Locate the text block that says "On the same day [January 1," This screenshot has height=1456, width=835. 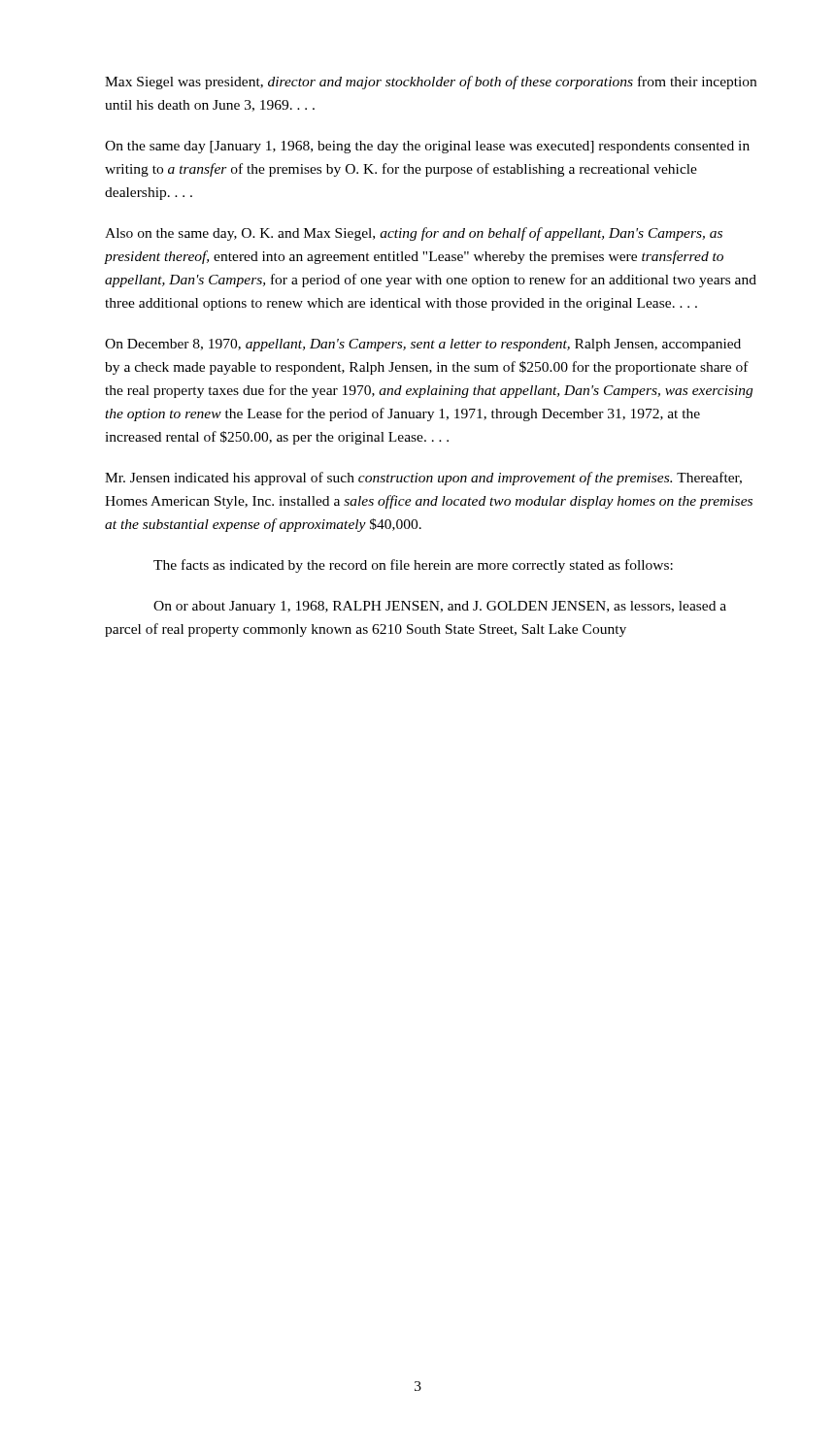[x=427, y=168]
